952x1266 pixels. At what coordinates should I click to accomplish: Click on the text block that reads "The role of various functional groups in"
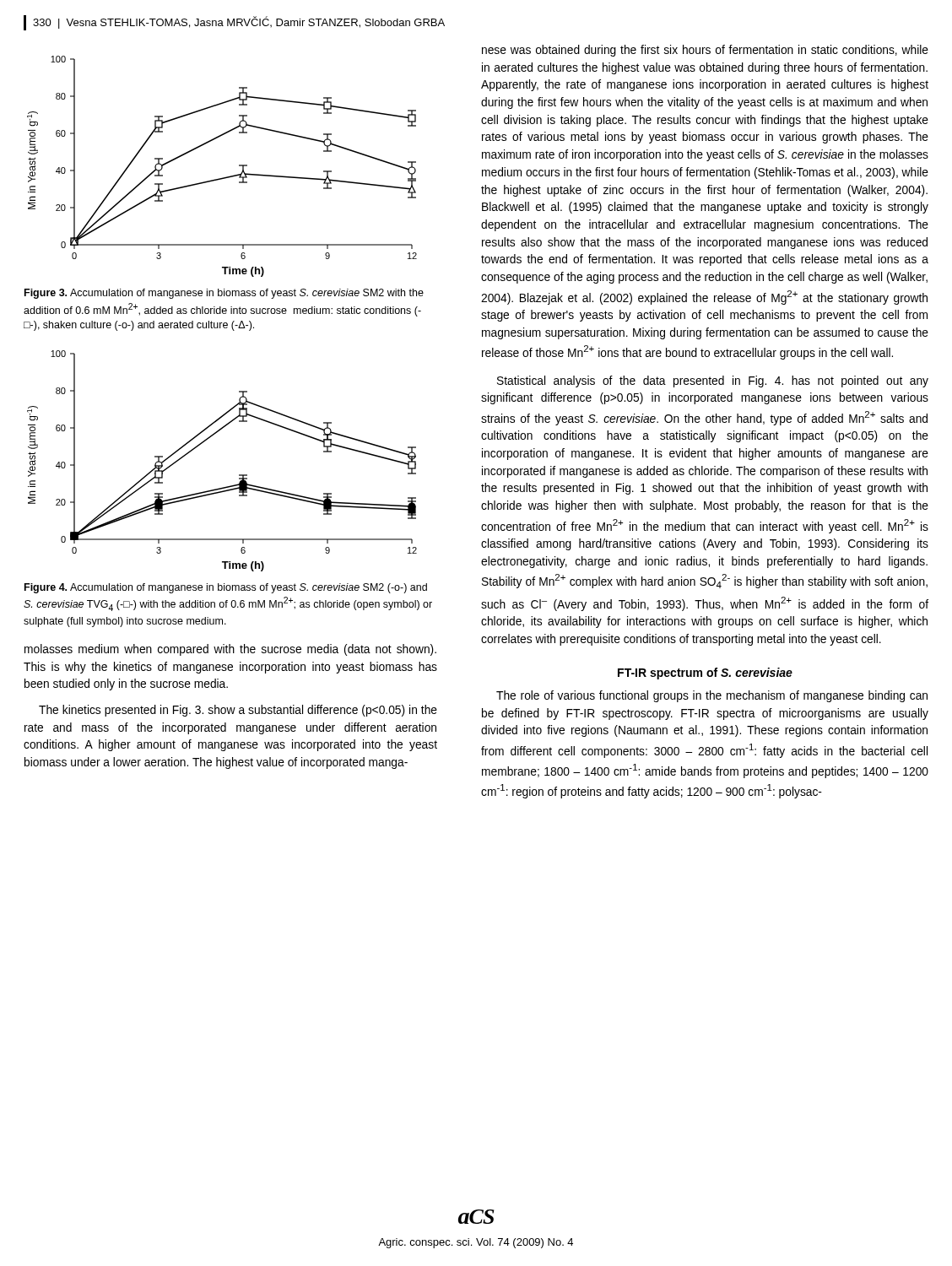[705, 744]
